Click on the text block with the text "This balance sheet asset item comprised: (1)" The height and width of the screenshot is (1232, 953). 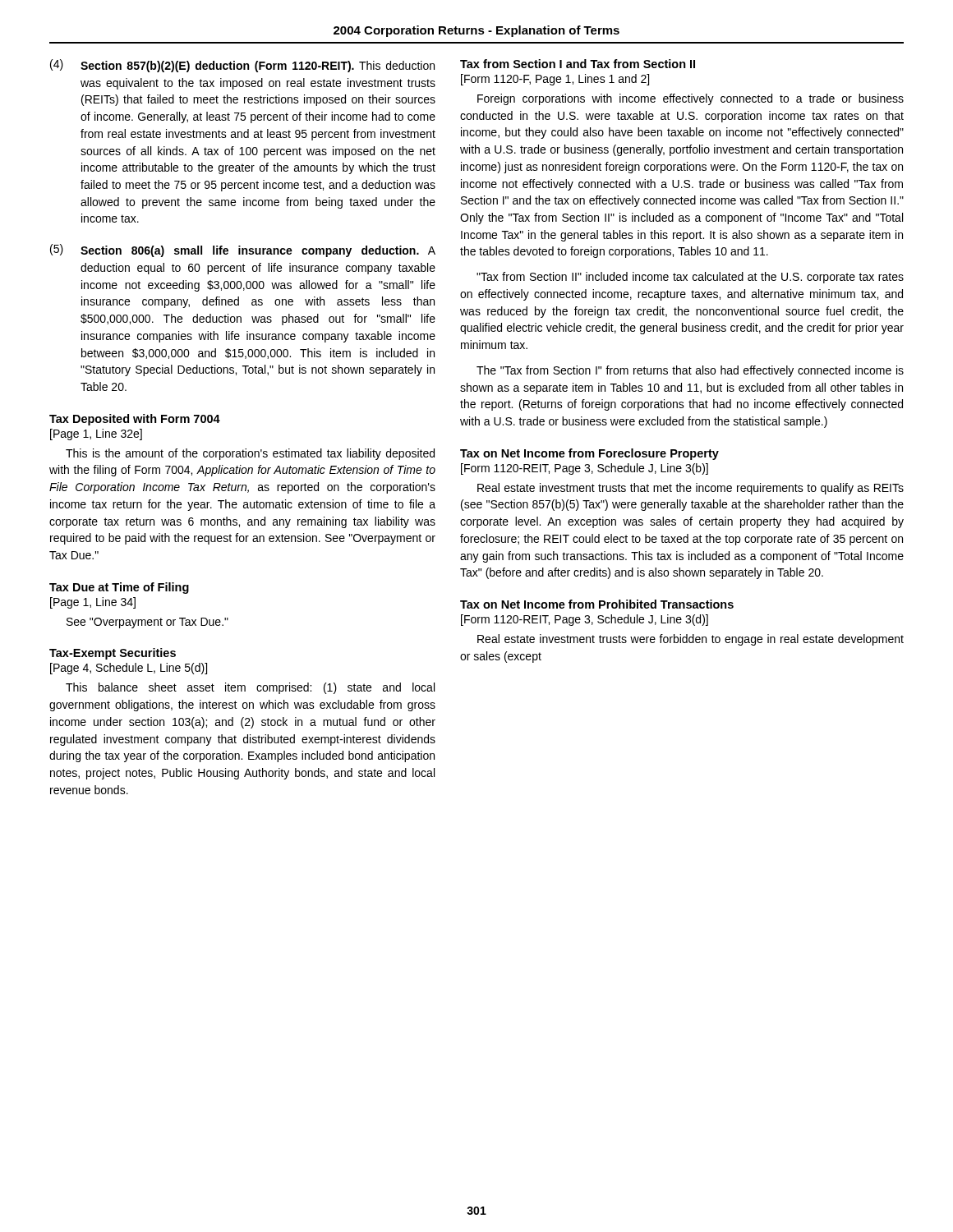point(242,739)
